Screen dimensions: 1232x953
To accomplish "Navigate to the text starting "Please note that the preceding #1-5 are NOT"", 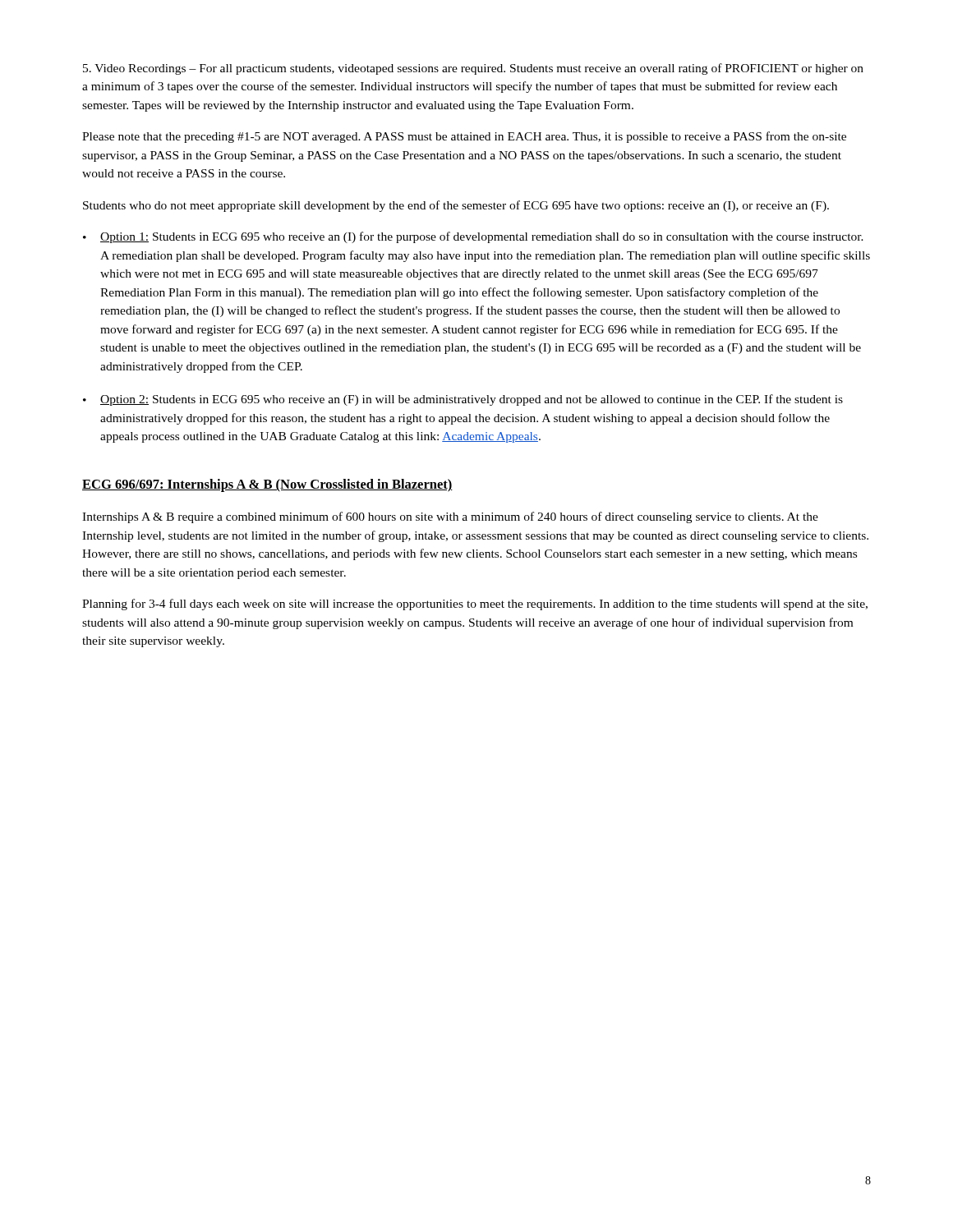I will point(464,155).
